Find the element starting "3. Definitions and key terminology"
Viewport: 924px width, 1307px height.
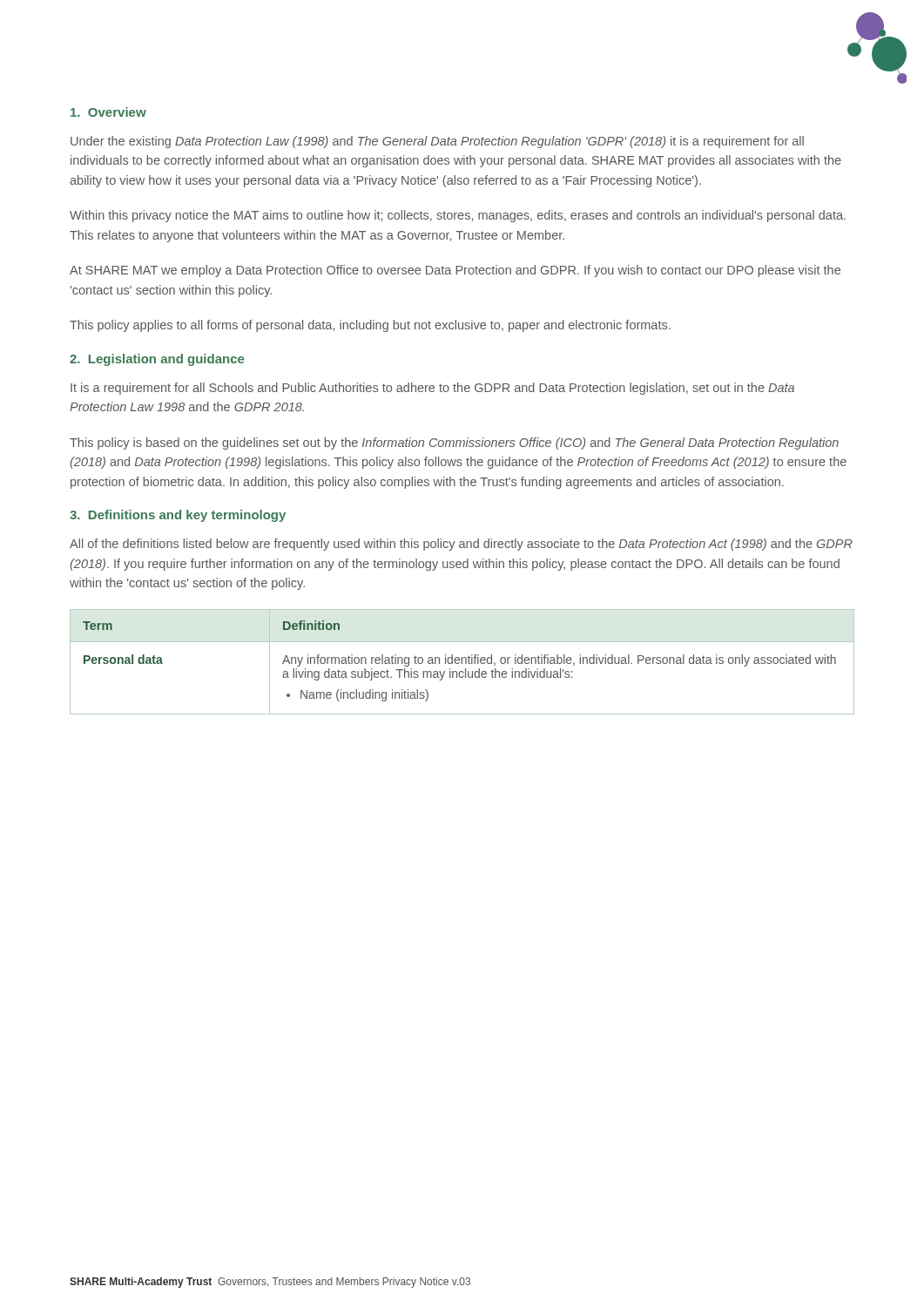coord(178,515)
